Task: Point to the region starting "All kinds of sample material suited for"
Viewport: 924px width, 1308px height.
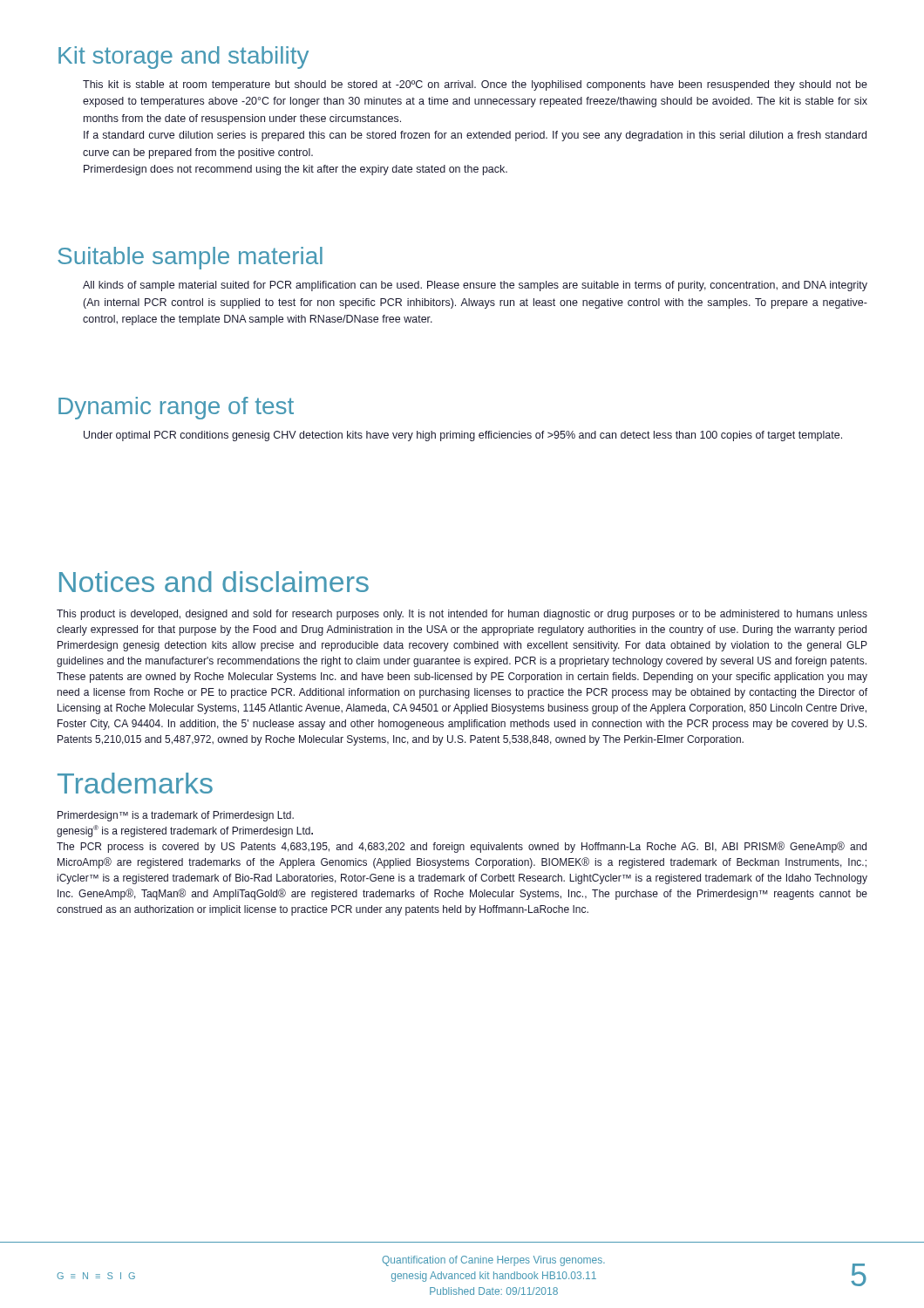Action: pyautogui.click(x=475, y=302)
